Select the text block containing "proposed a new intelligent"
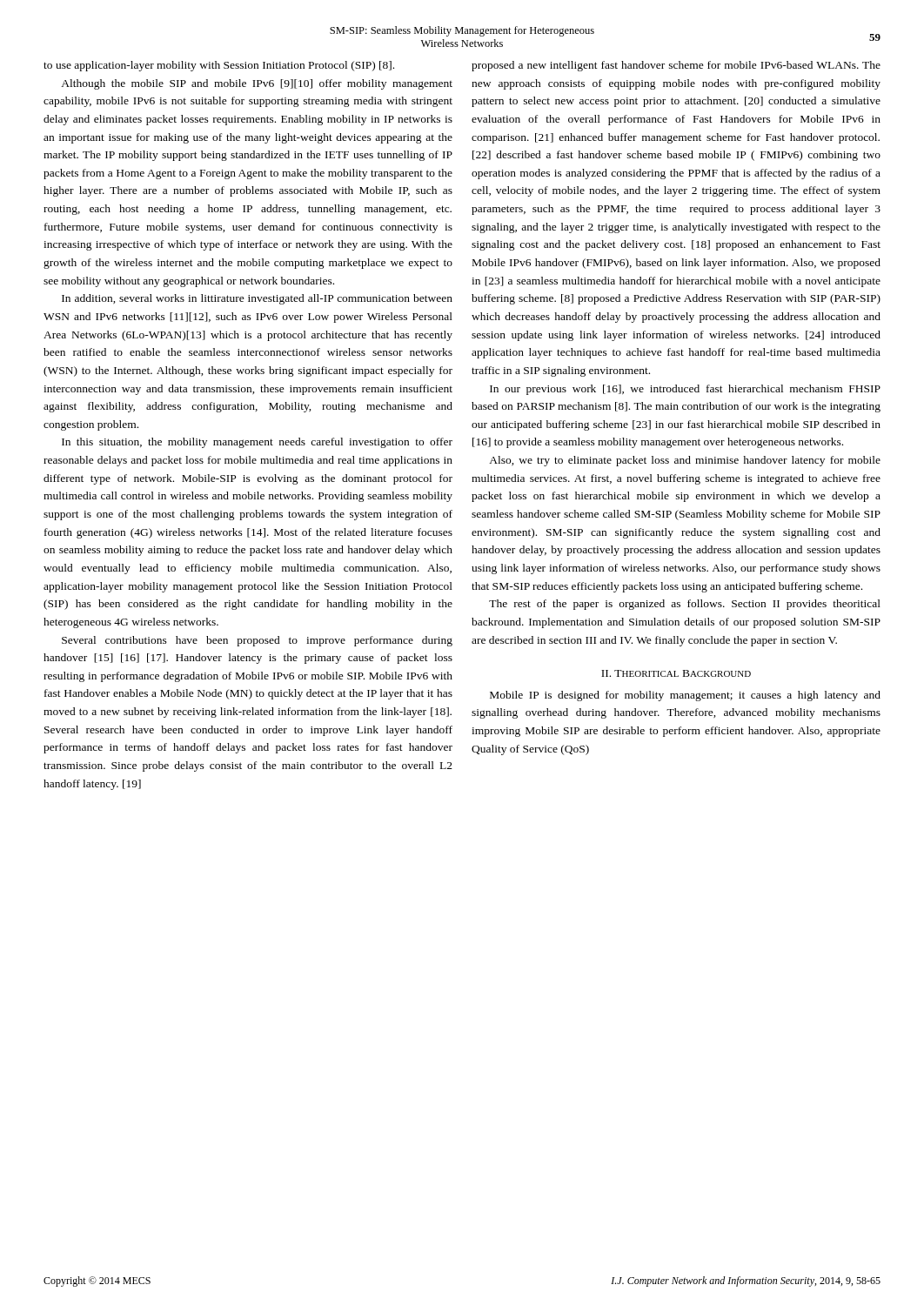 676,353
